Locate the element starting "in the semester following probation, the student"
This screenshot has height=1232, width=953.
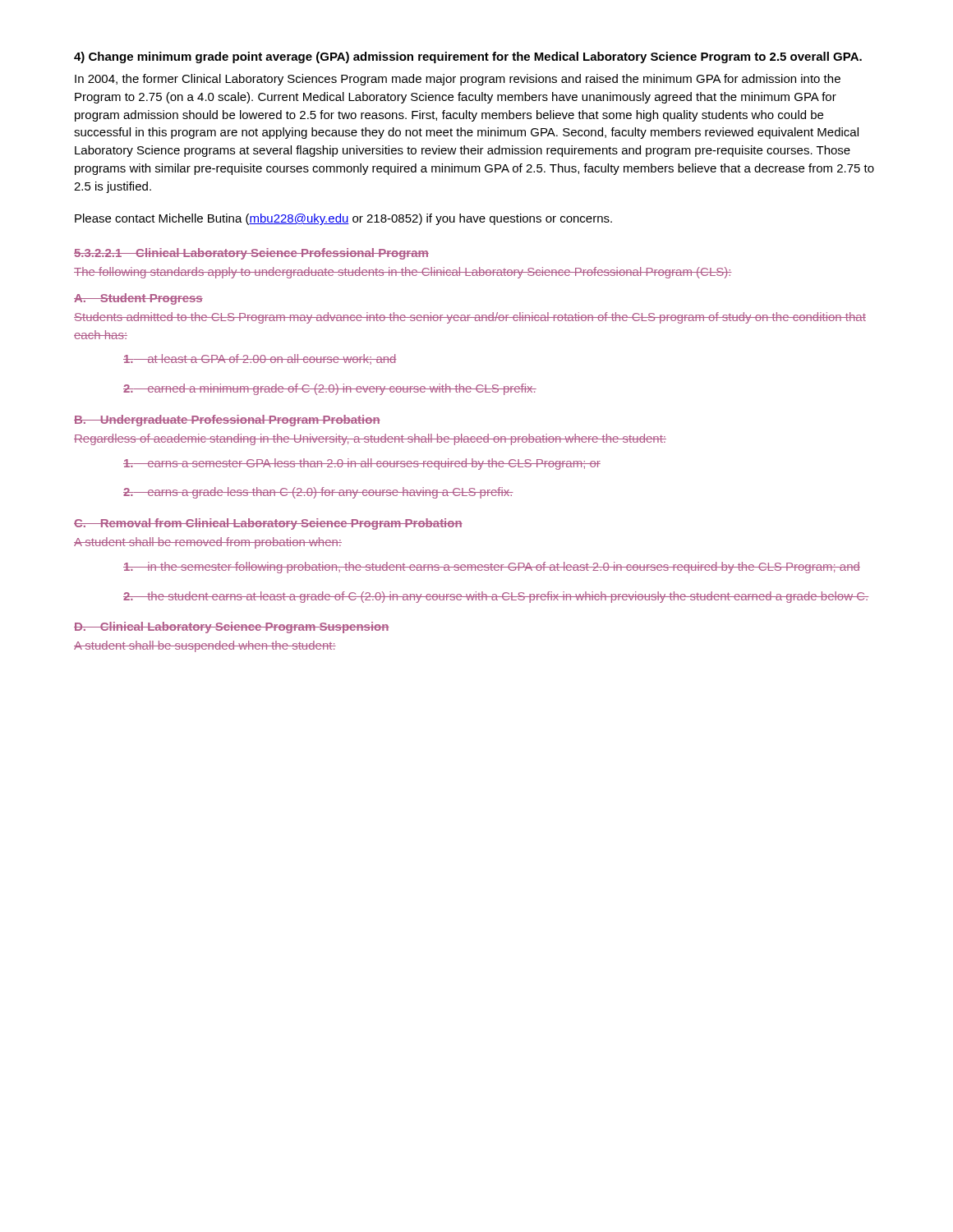coord(492,566)
